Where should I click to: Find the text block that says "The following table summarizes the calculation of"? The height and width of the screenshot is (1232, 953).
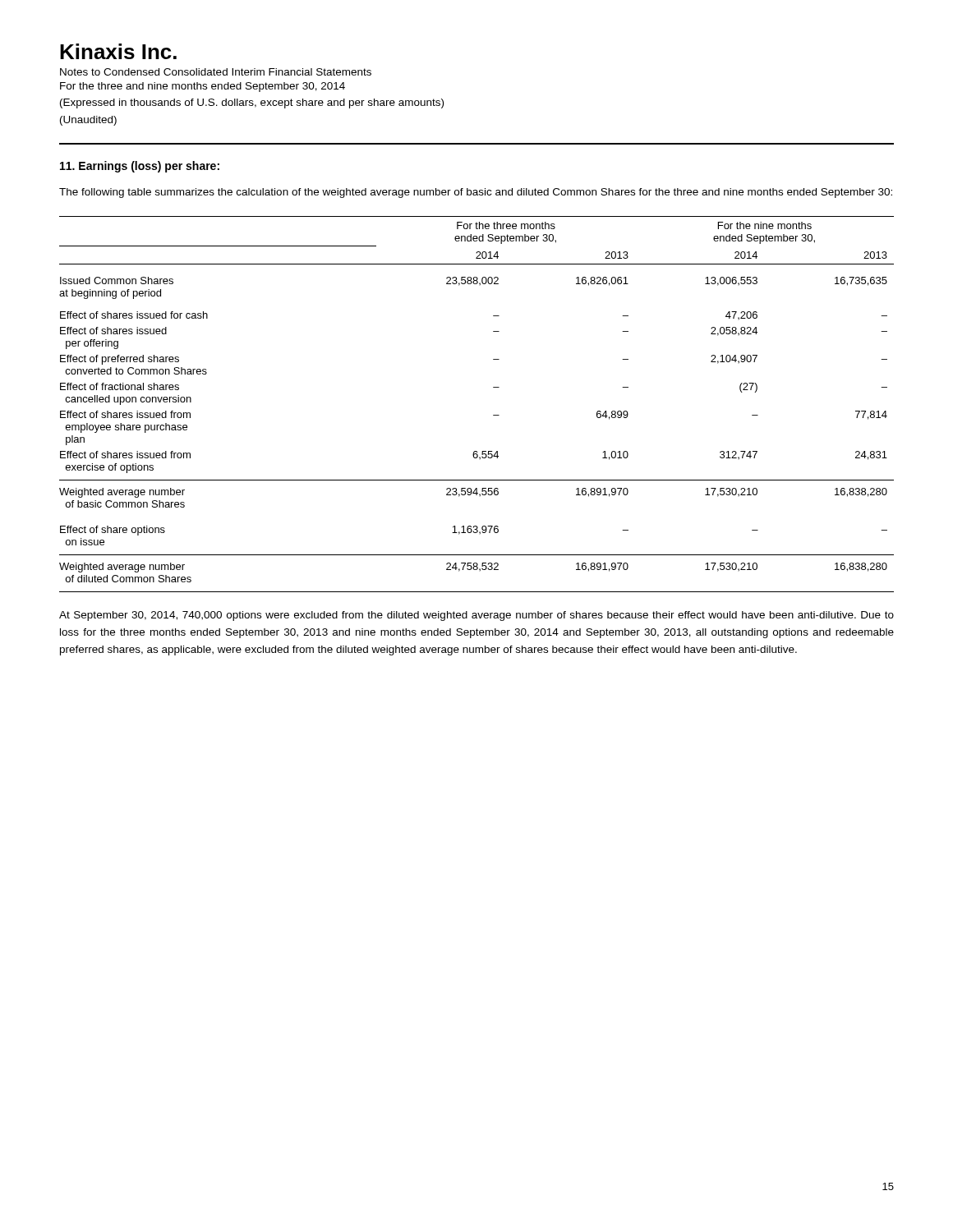[x=476, y=192]
